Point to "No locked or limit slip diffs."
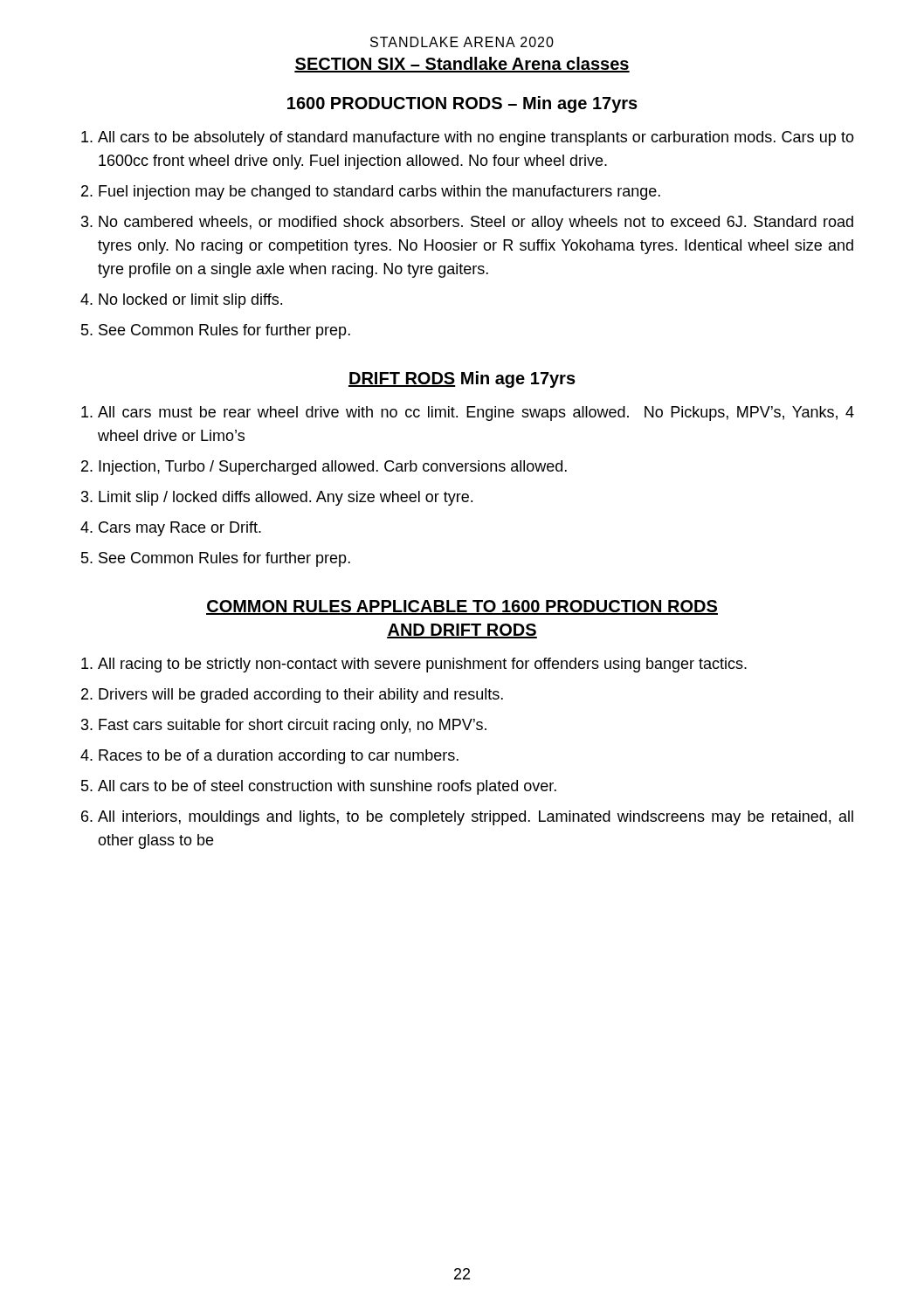 (x=191, y=300)
